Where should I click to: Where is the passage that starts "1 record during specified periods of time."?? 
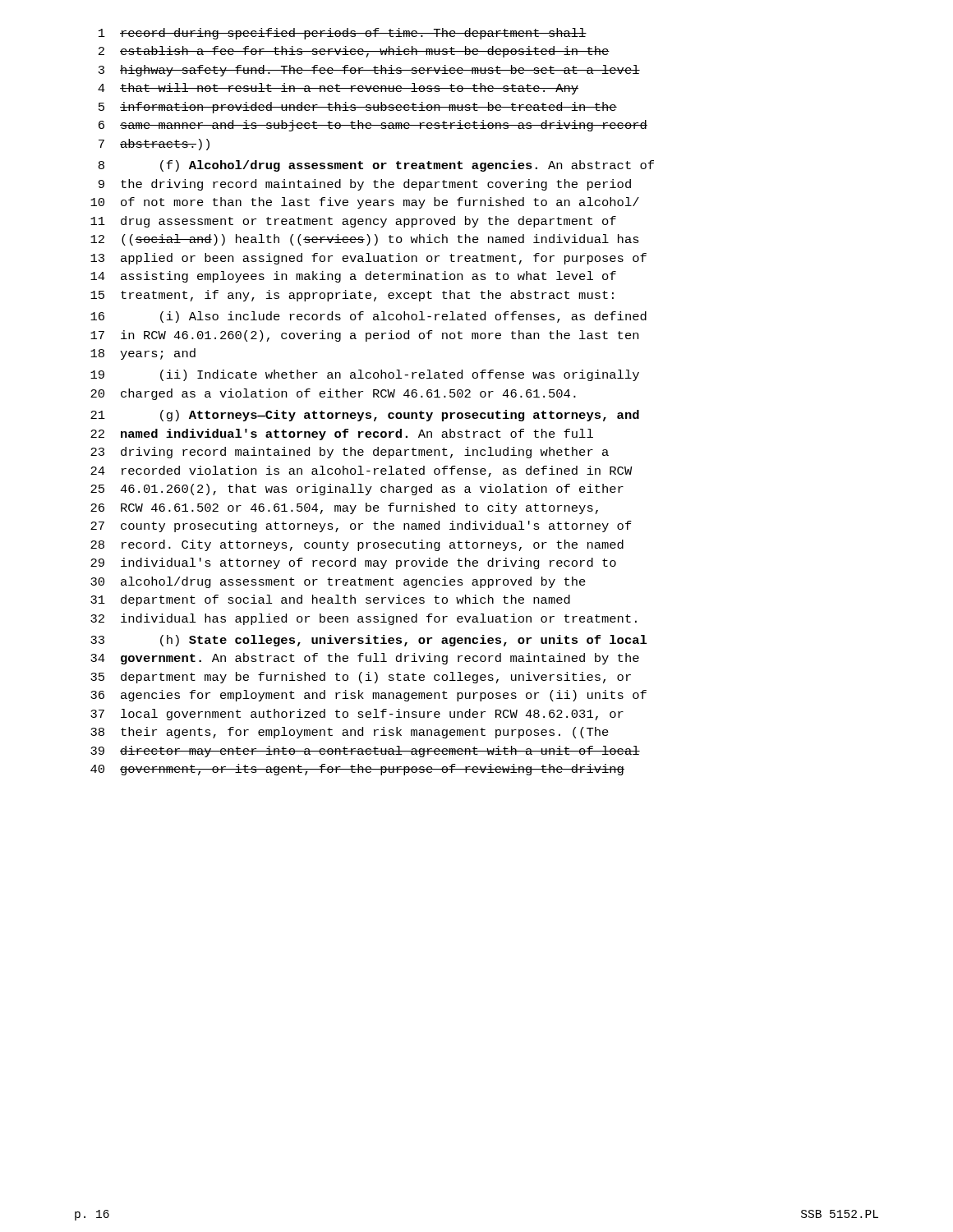point(476,402)
